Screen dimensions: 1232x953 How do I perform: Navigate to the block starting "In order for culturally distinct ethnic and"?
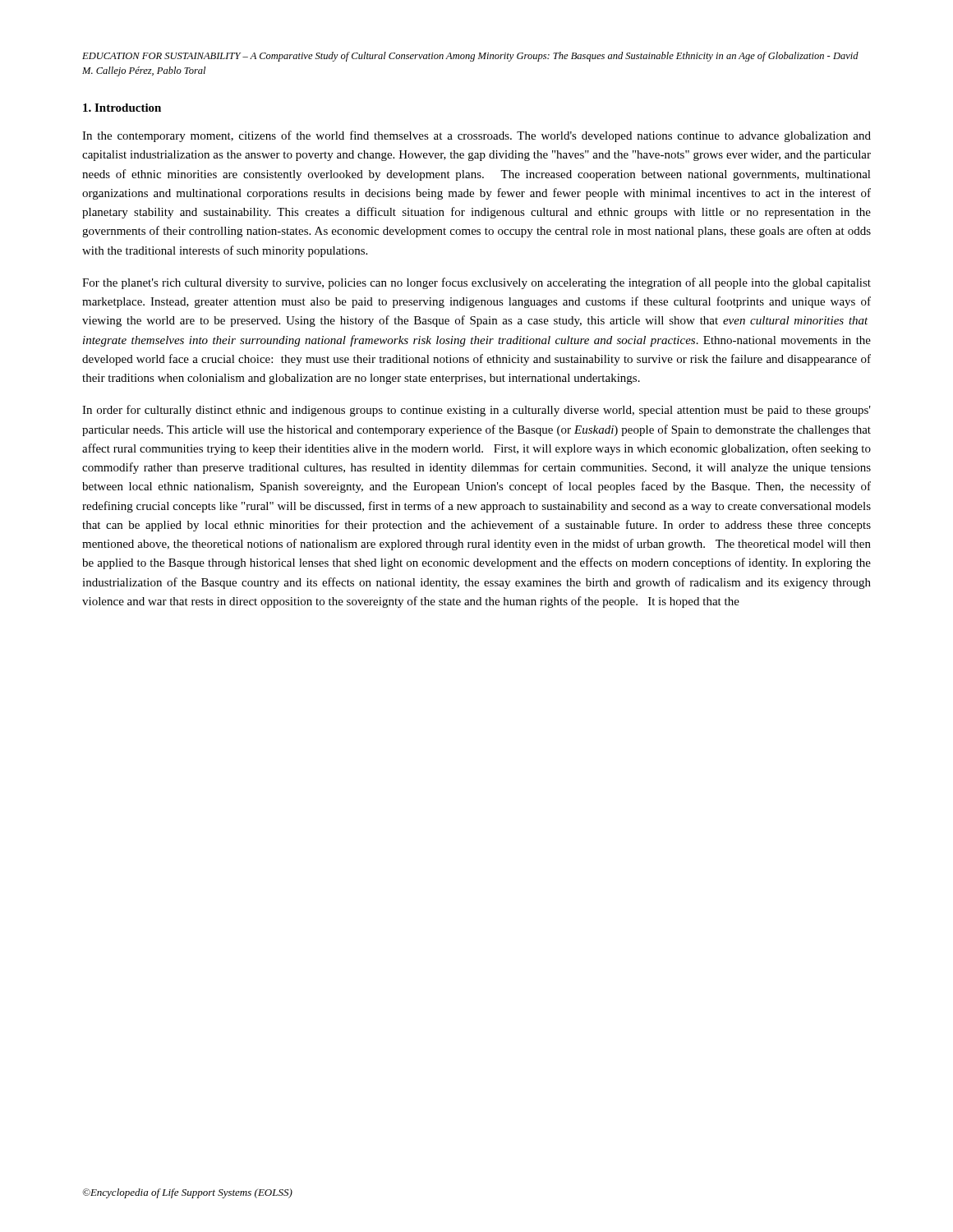click(x=476, y=506)
